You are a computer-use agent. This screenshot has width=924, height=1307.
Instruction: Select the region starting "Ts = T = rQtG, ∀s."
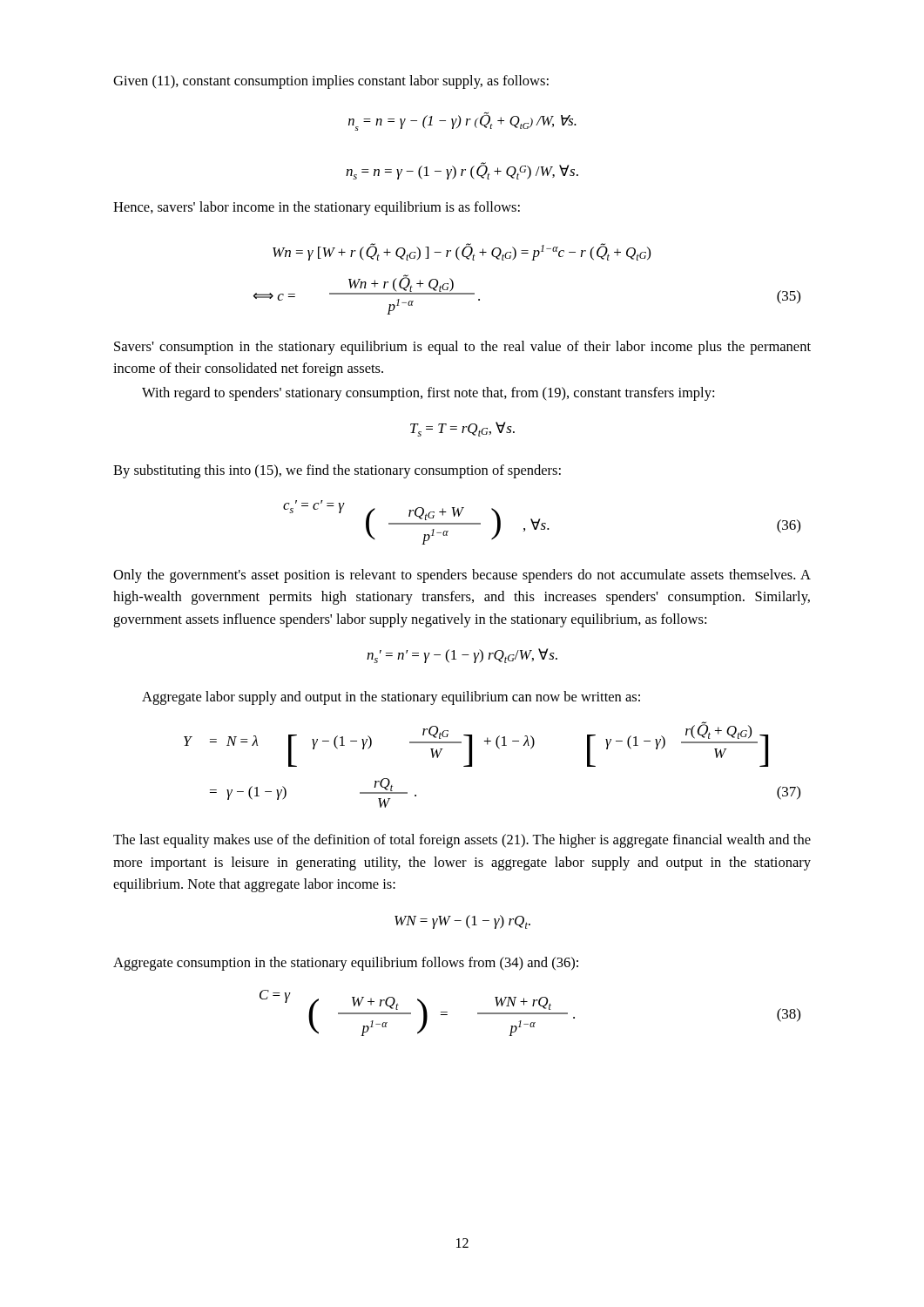coord(462,428)
